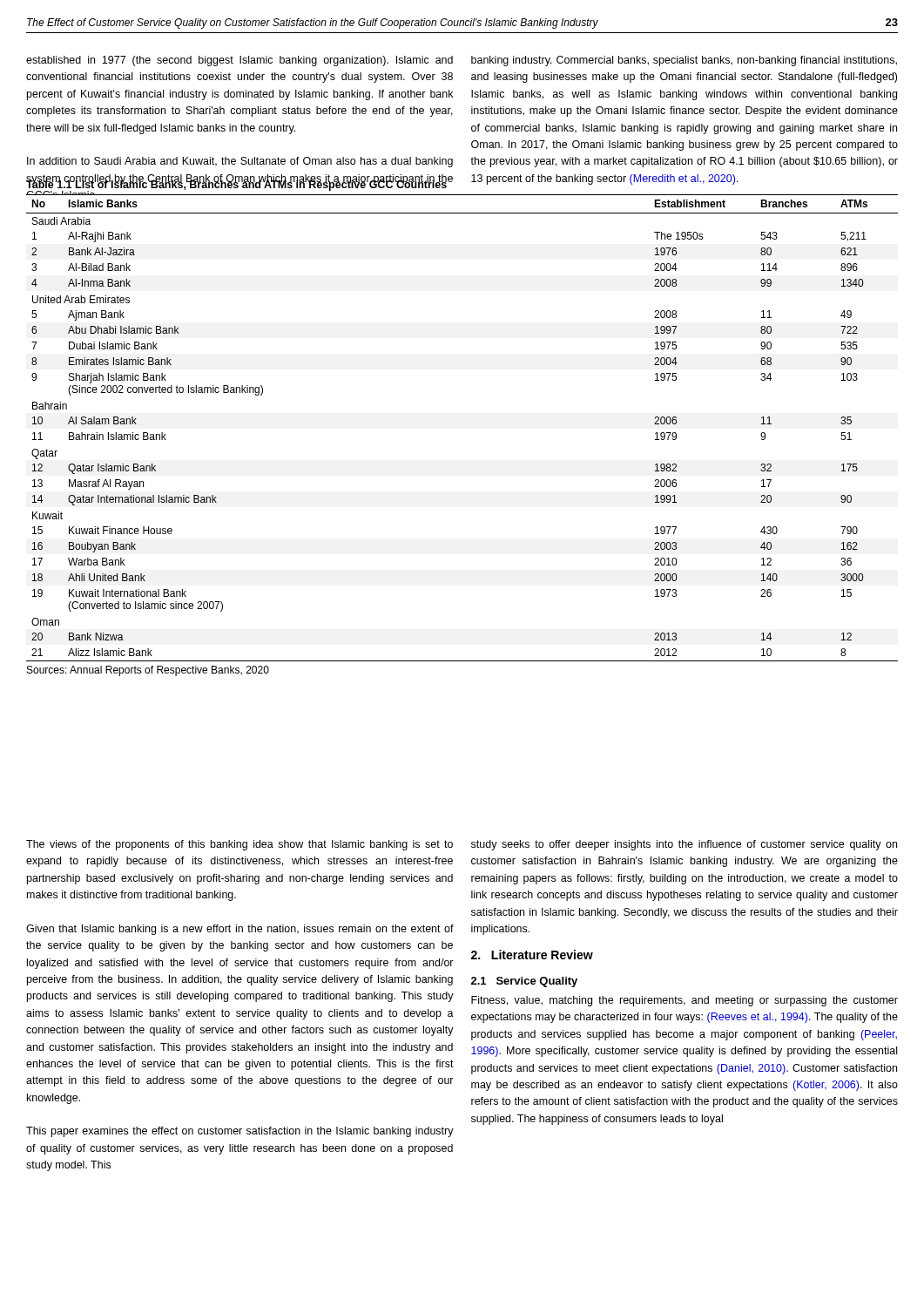Click on the element starting "established in 1977 (the second"
This screenshot has height=1307, width=924.
tap(240, 128)
